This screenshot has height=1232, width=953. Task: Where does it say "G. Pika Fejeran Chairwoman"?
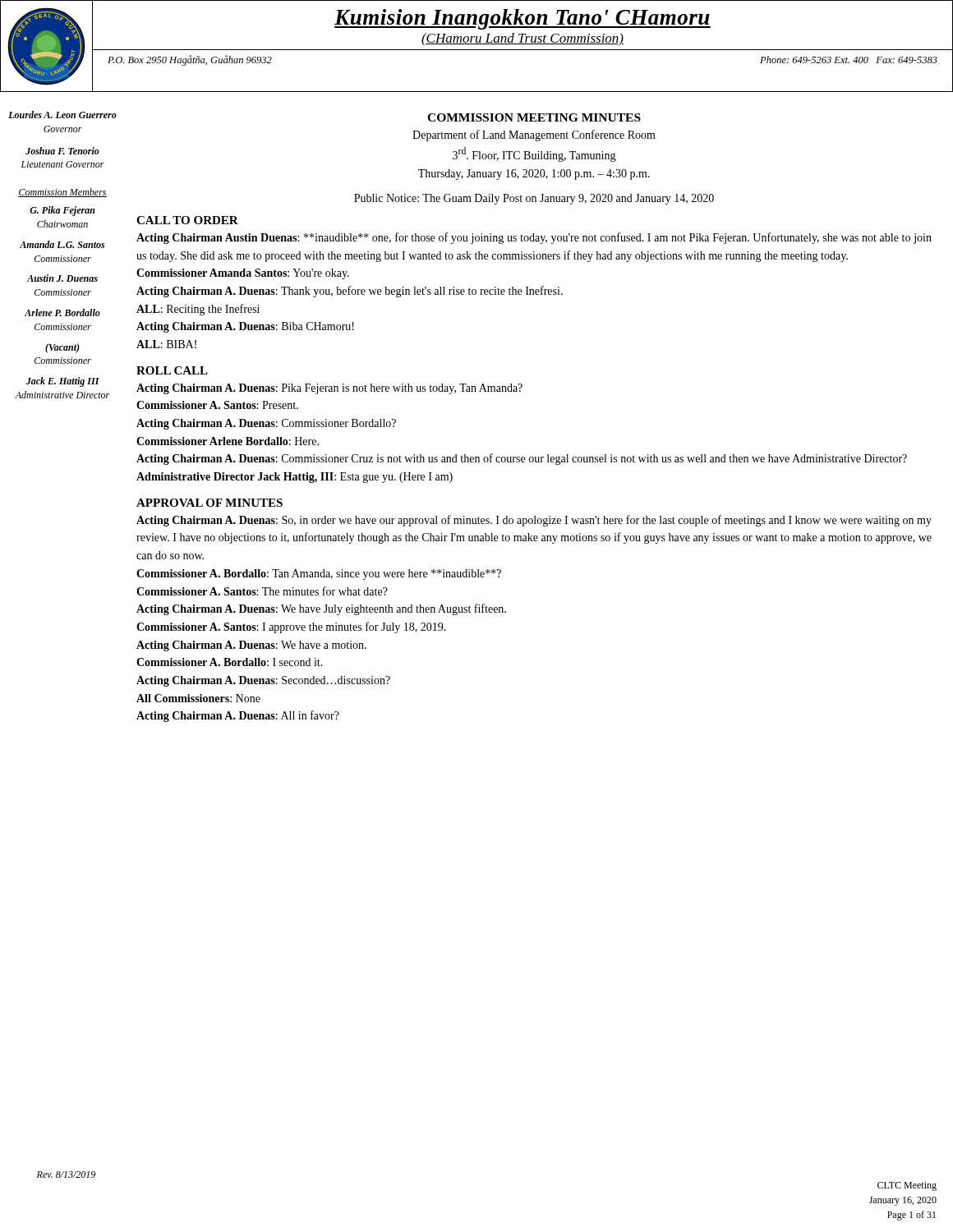point(62,218)
